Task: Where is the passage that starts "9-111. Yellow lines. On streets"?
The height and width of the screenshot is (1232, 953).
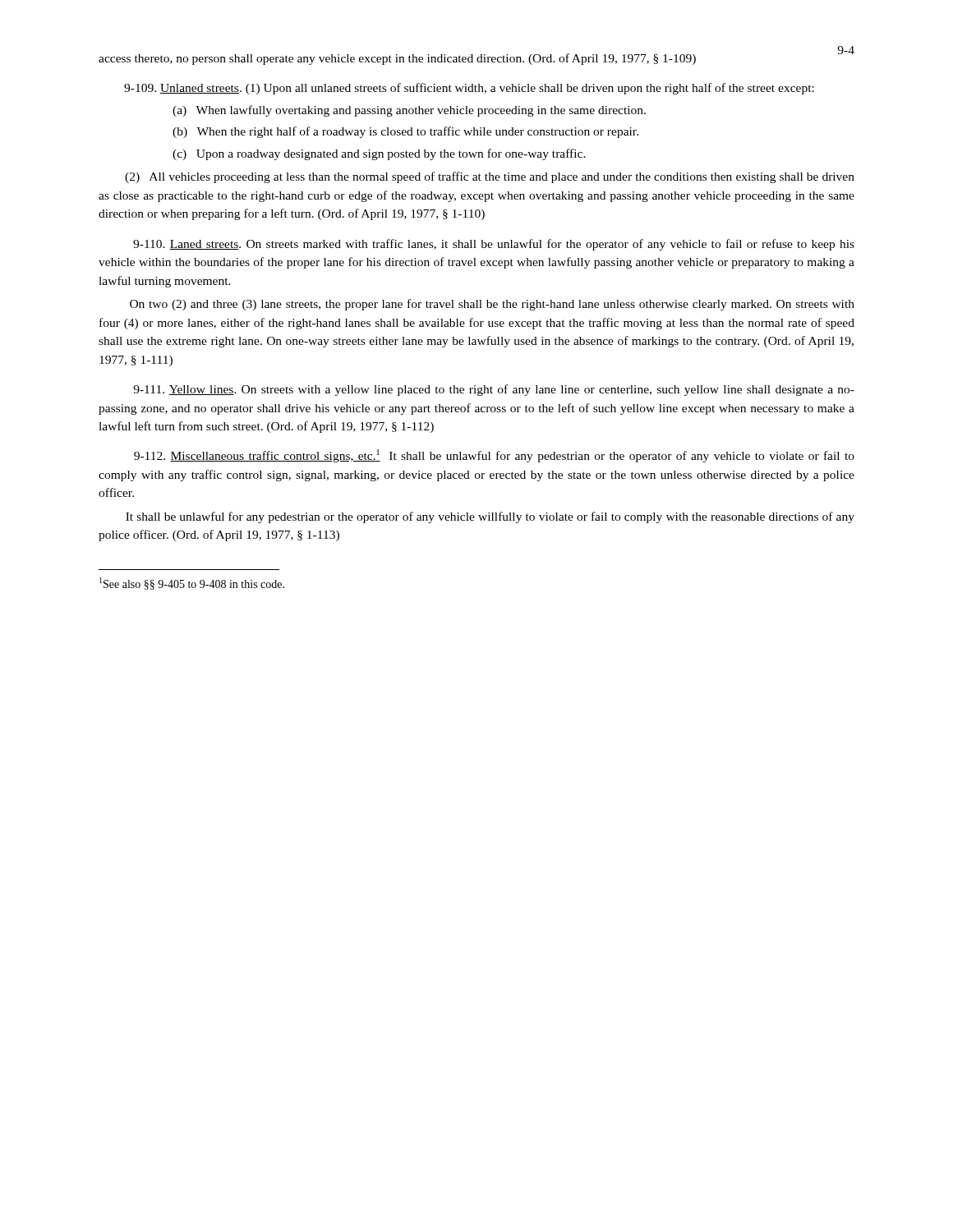Action: coord(476,407)
